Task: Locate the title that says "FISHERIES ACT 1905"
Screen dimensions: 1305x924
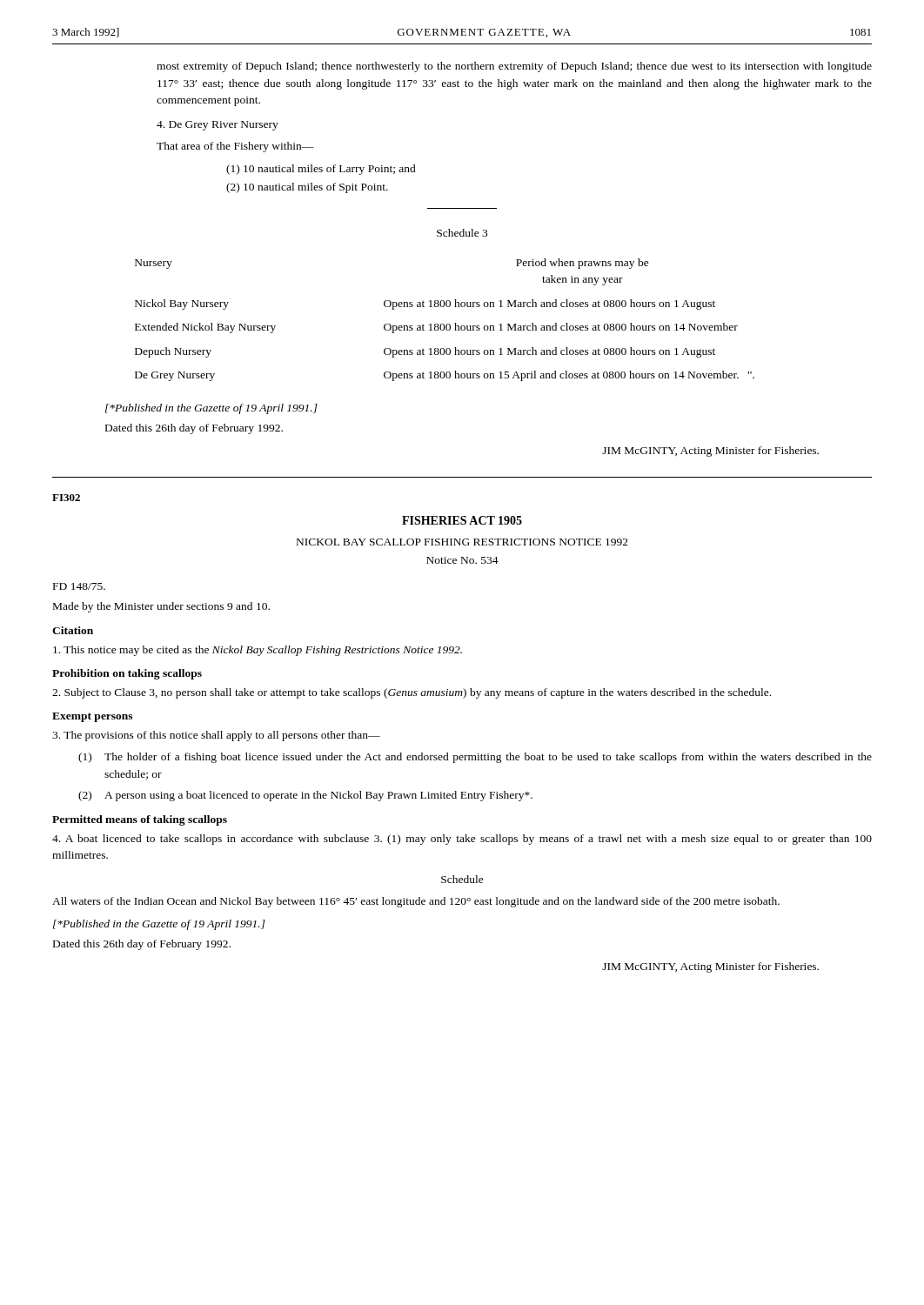Action: (x=462, y=521)
